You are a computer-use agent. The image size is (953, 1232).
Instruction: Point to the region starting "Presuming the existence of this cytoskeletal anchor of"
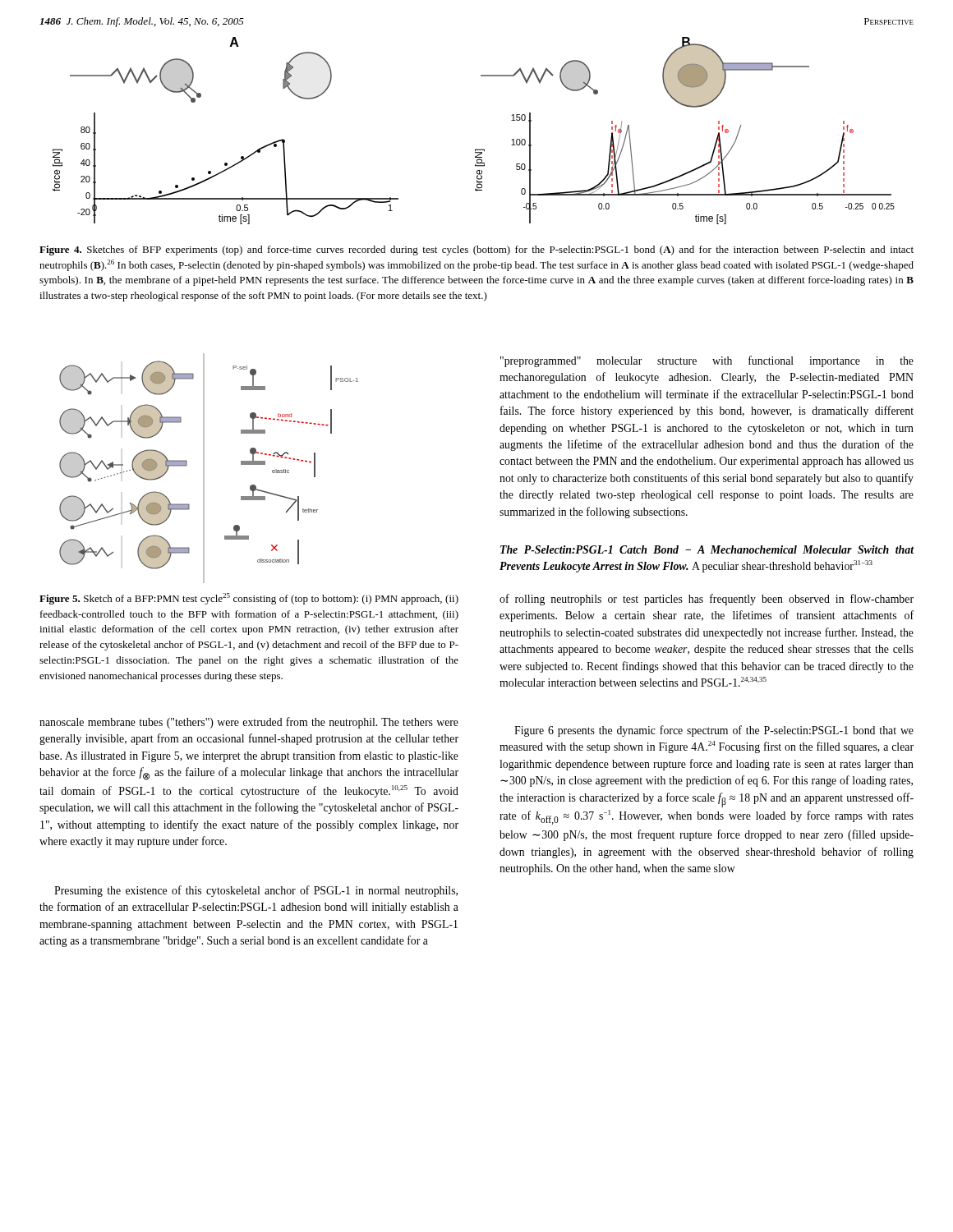[x=249, y=916]
